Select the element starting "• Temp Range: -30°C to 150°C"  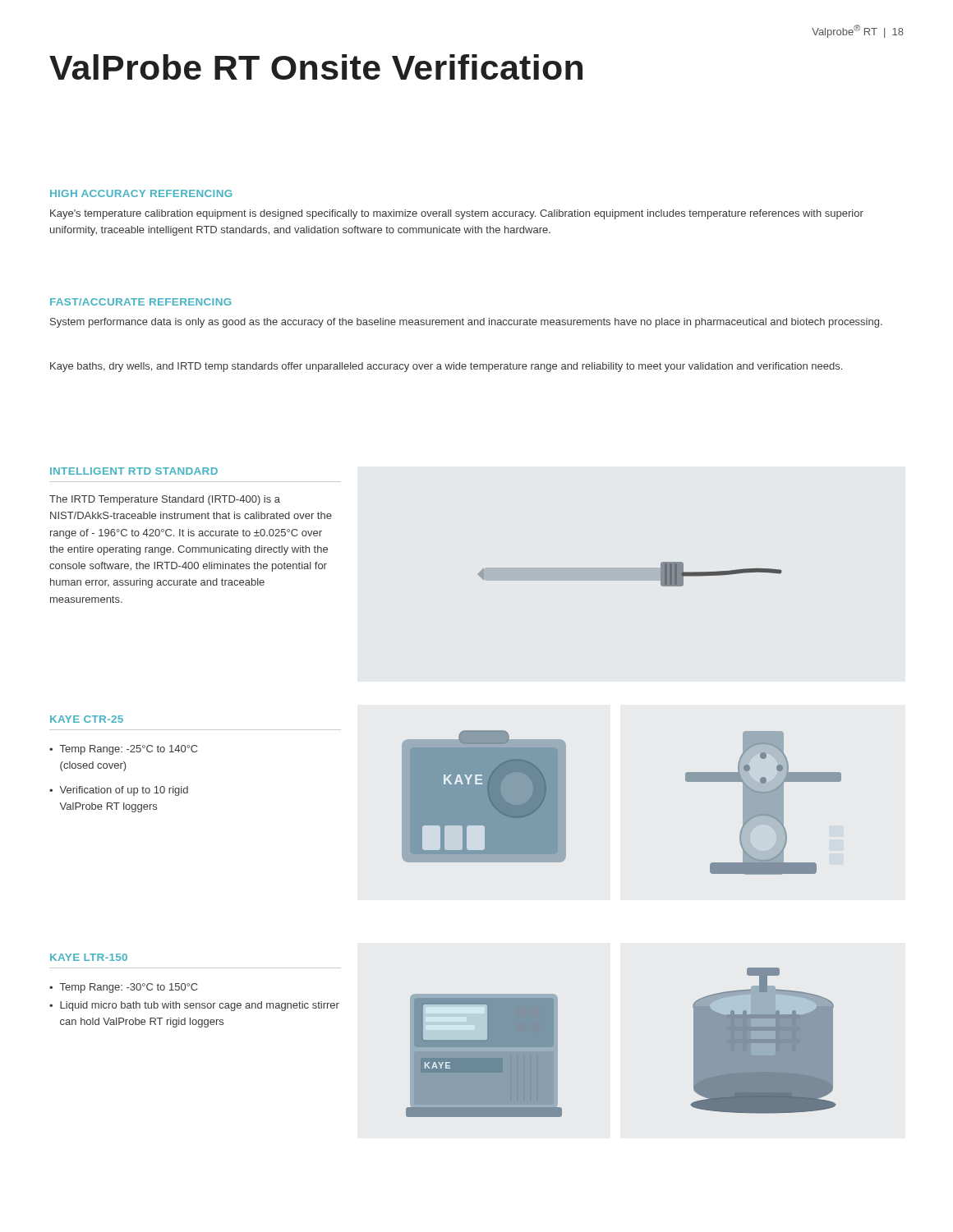124,988
